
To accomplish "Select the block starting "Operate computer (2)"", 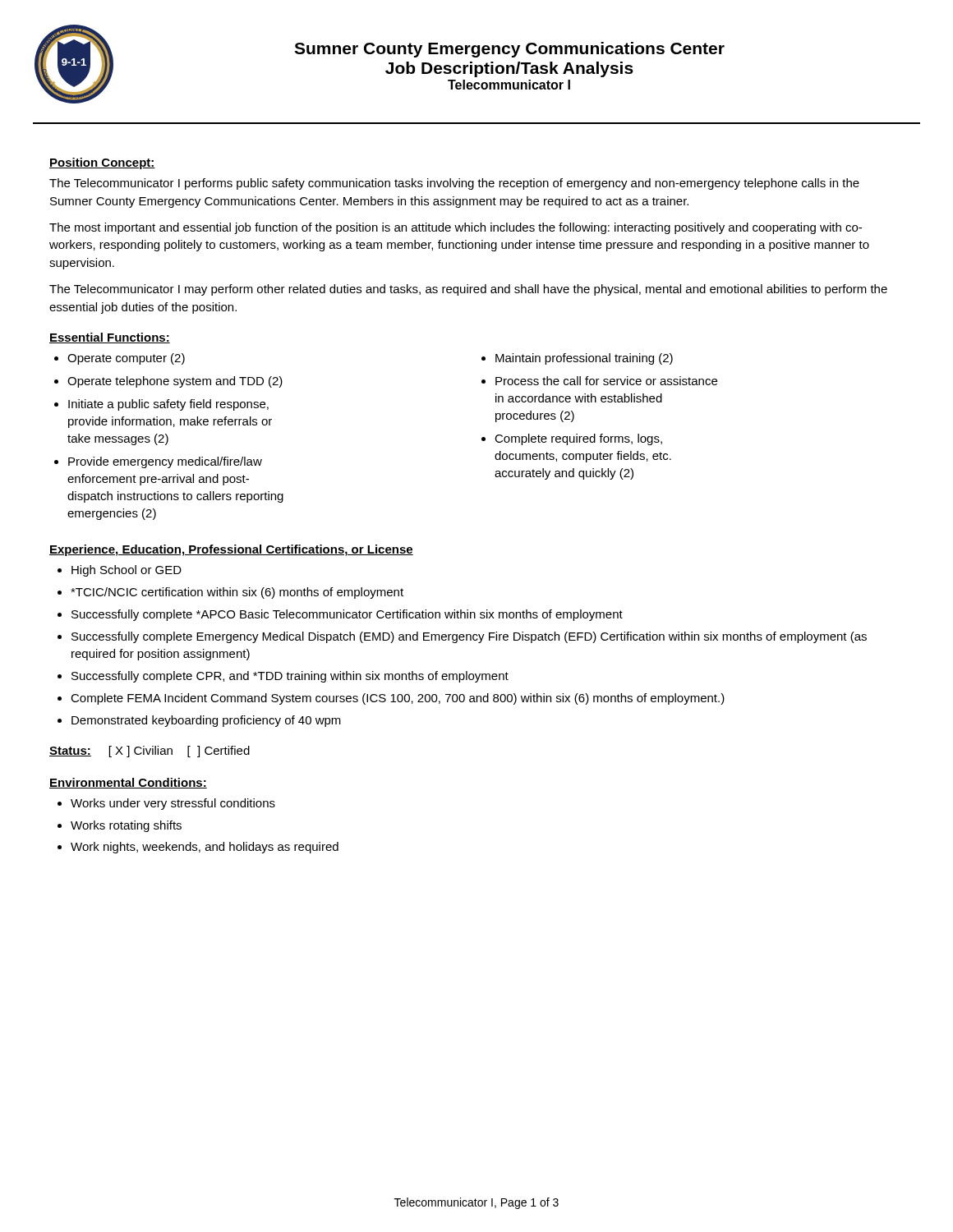I will 126,358.
